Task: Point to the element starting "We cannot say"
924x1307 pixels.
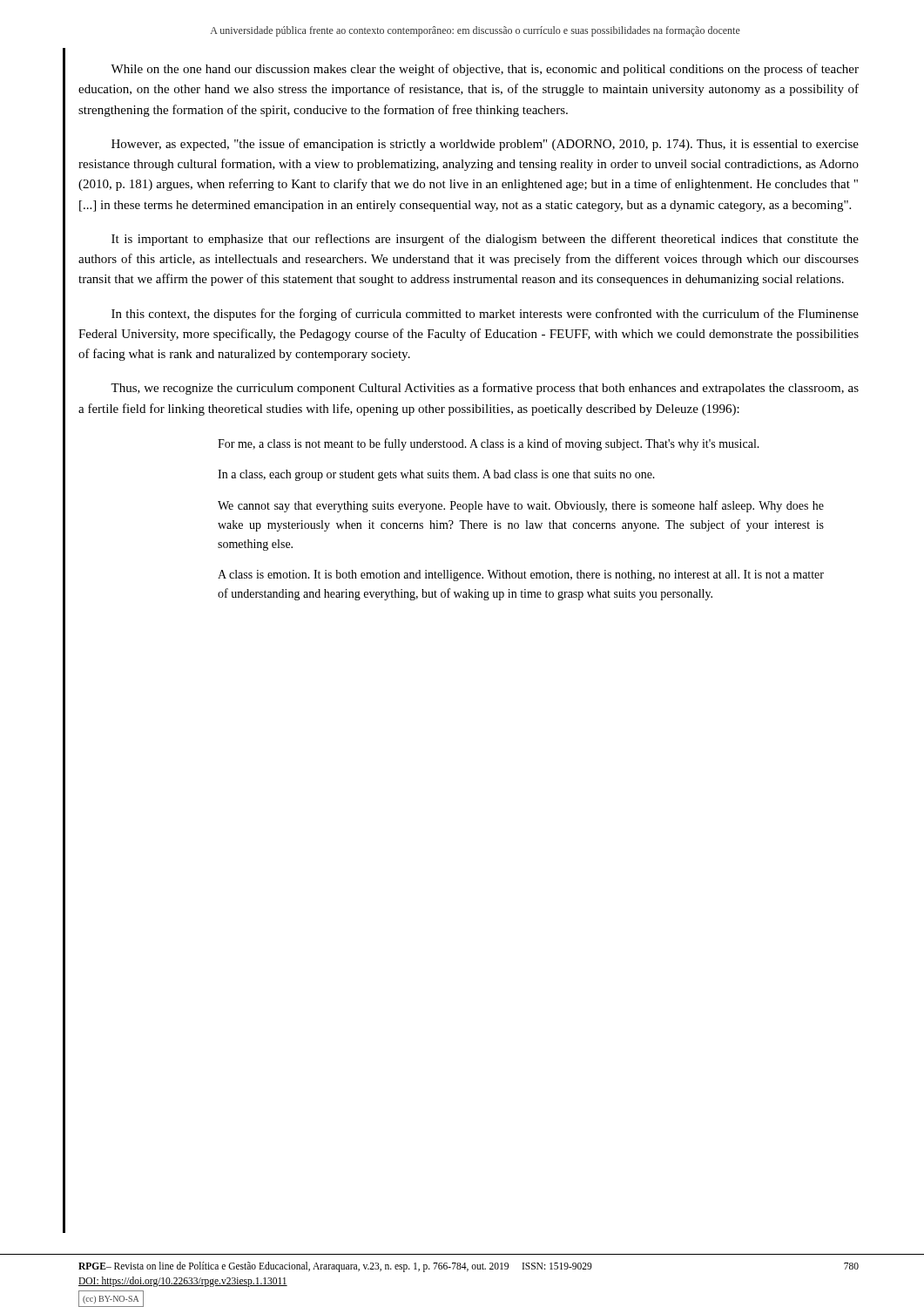Action: (x=521, y=525)
